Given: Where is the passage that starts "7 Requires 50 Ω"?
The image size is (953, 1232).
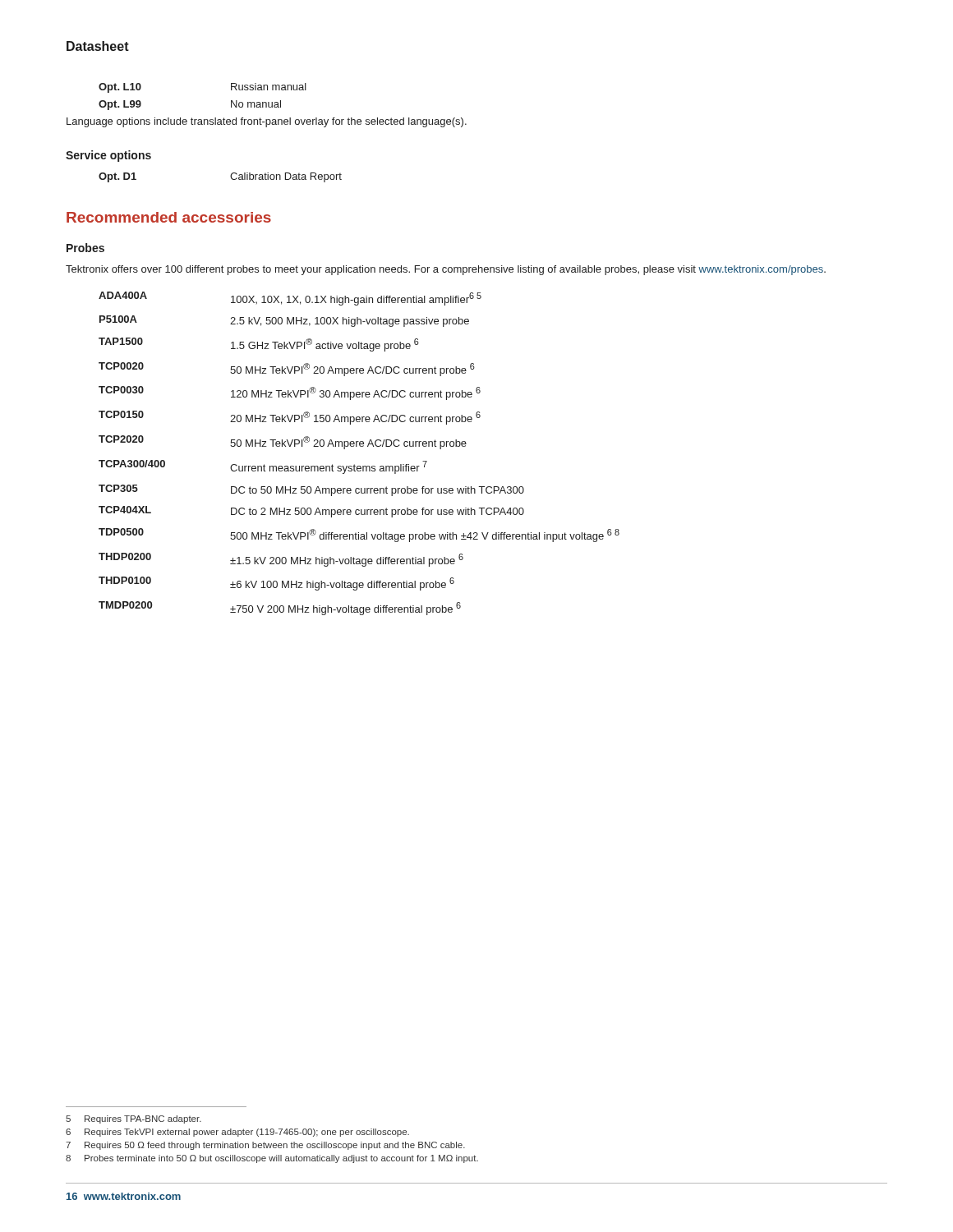Looking at the screenshot, I should tap(266, 1145).
